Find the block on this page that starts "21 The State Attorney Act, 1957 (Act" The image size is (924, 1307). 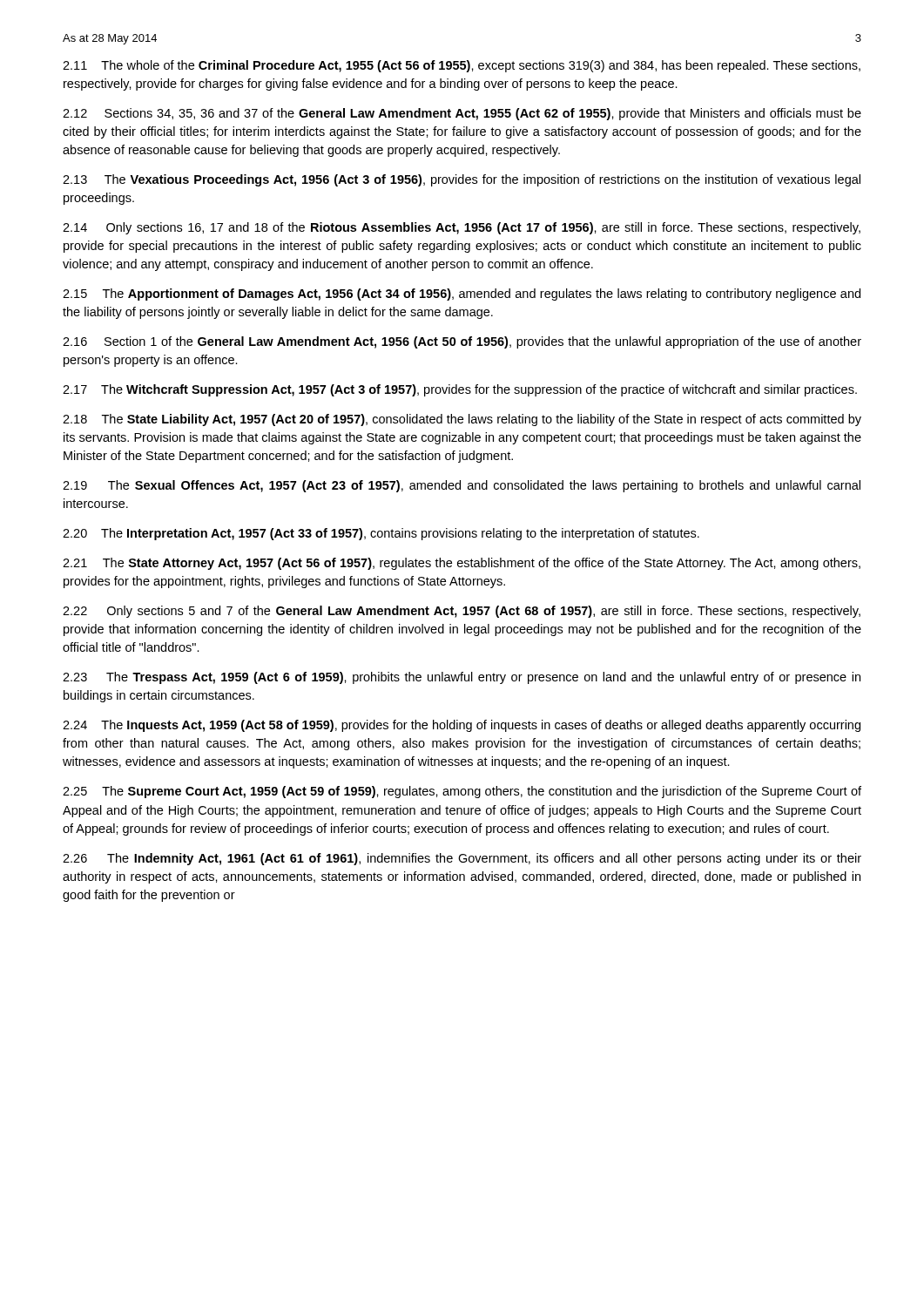(x=462, y=572)
